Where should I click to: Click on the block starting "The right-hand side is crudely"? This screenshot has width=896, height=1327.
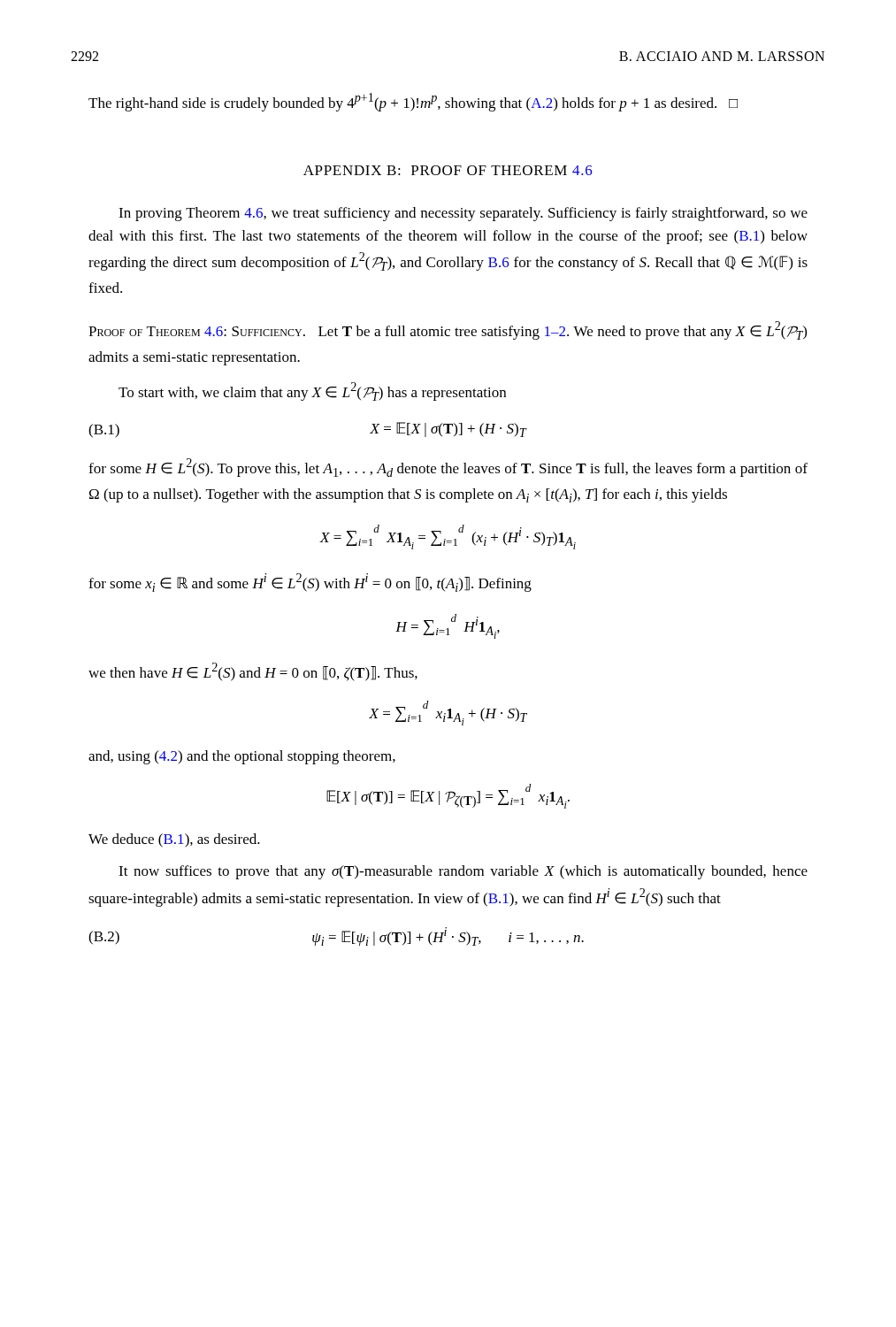[x=413, y=101]
